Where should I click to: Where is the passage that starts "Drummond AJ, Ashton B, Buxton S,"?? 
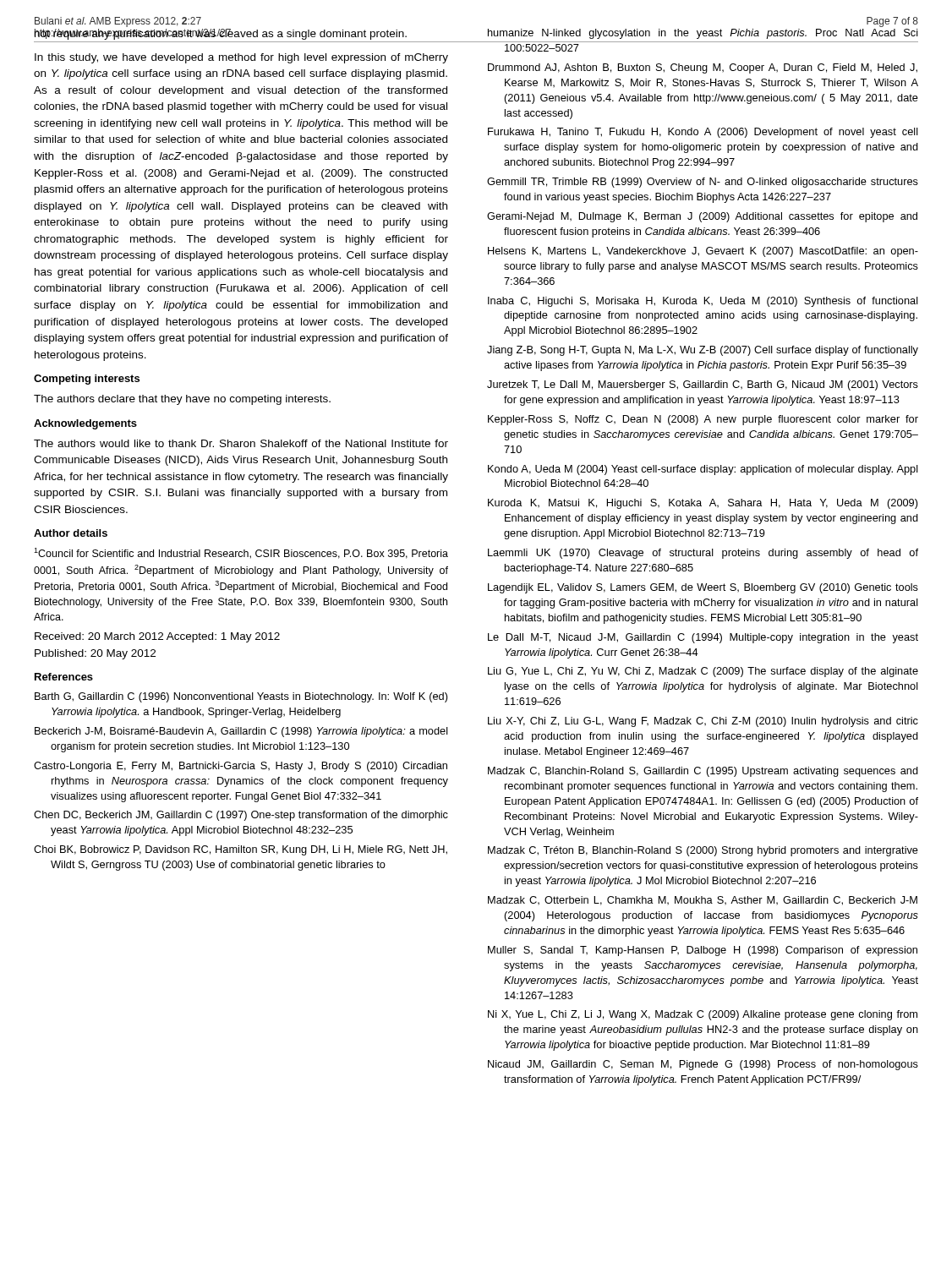click(x=703, y=90)
